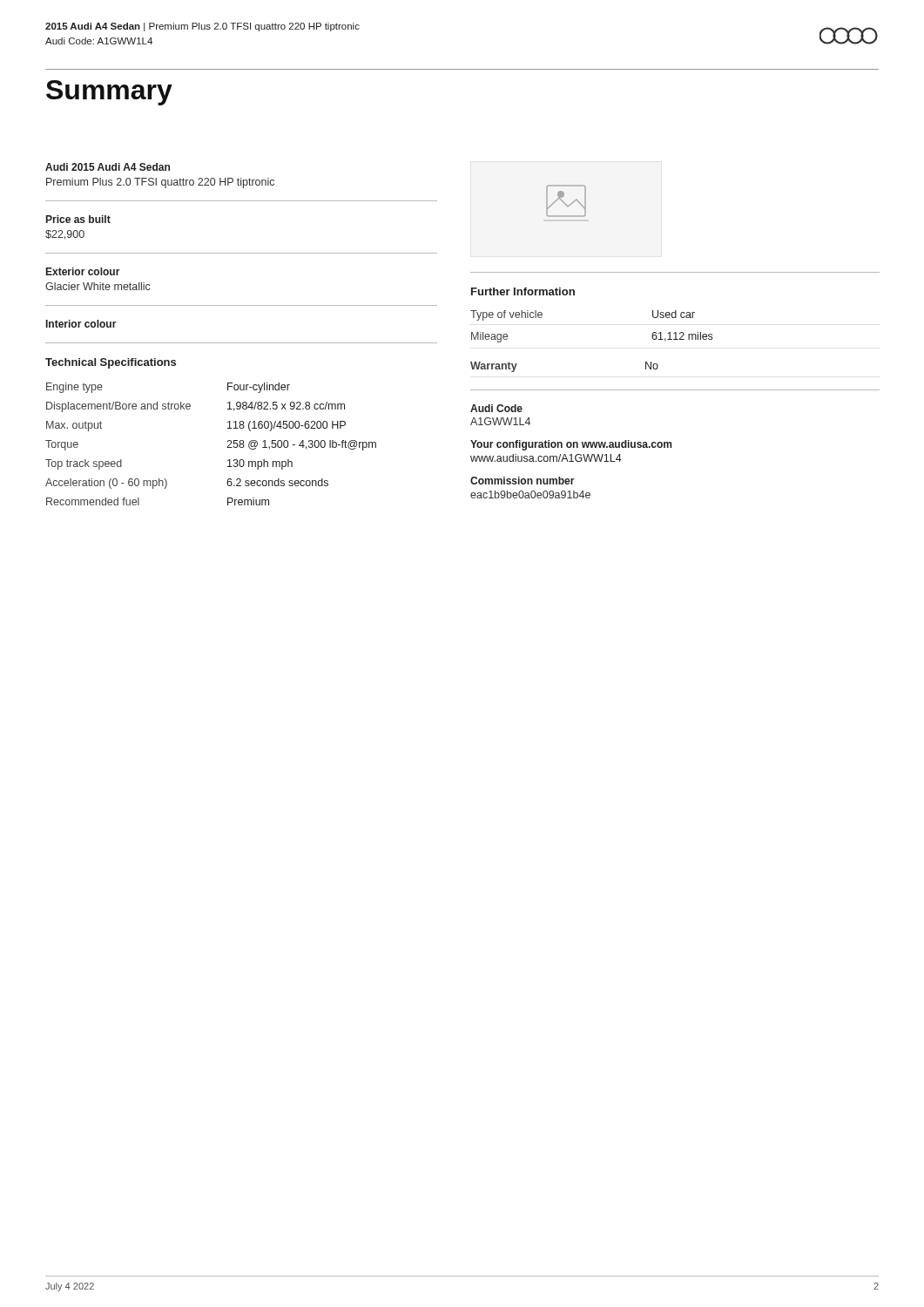The image size is (924, 1307).
Task: Click where it says "Commission number eac1b9be0a0e09a91b4e"
Action: pos(523,481)
